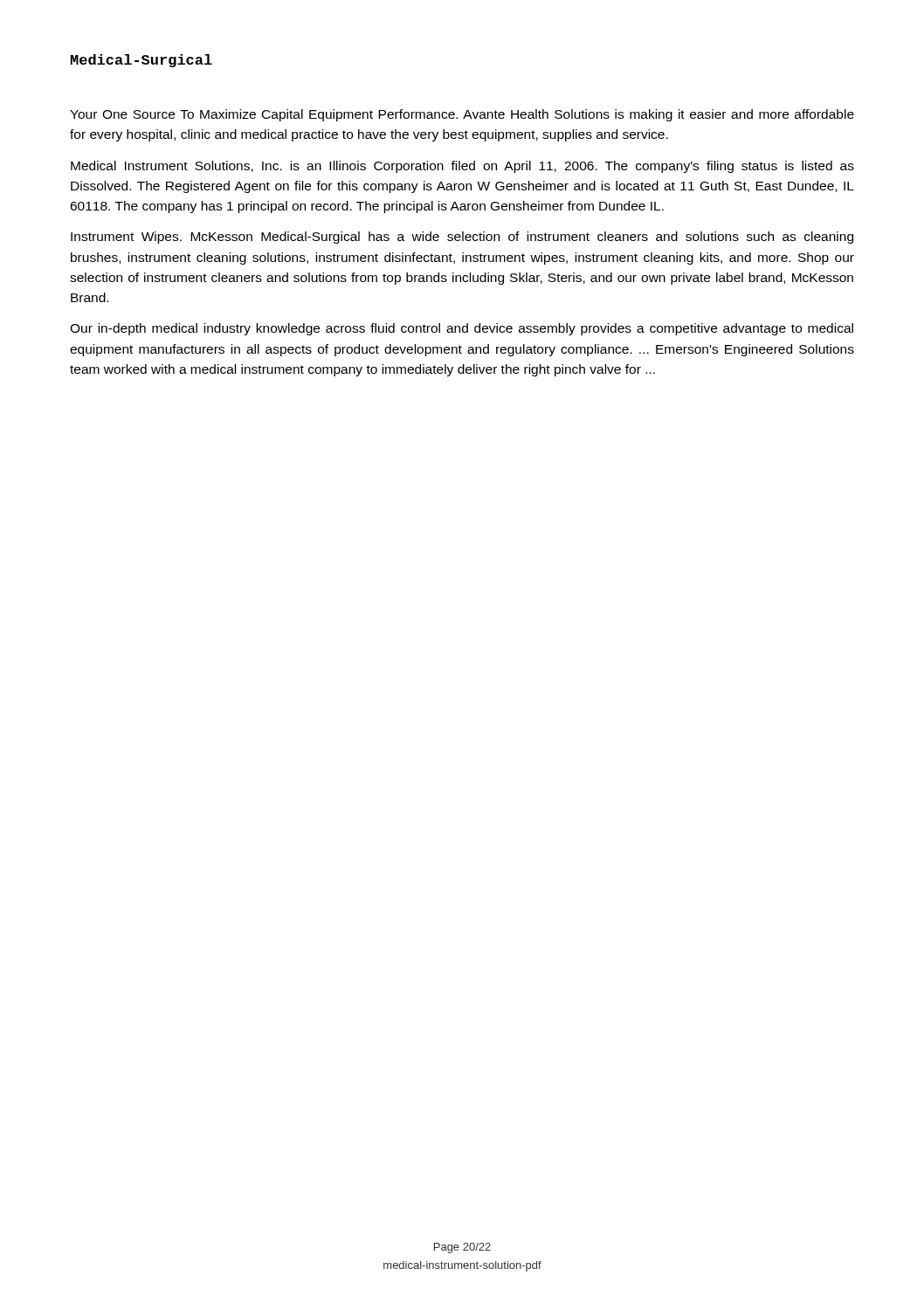The width and height of the screenshot is (924, 1310).
Task: Find the block on this page that starts "Instrument Wipes. McKesson Medical-Surgical has"
Action: [462, 267]
